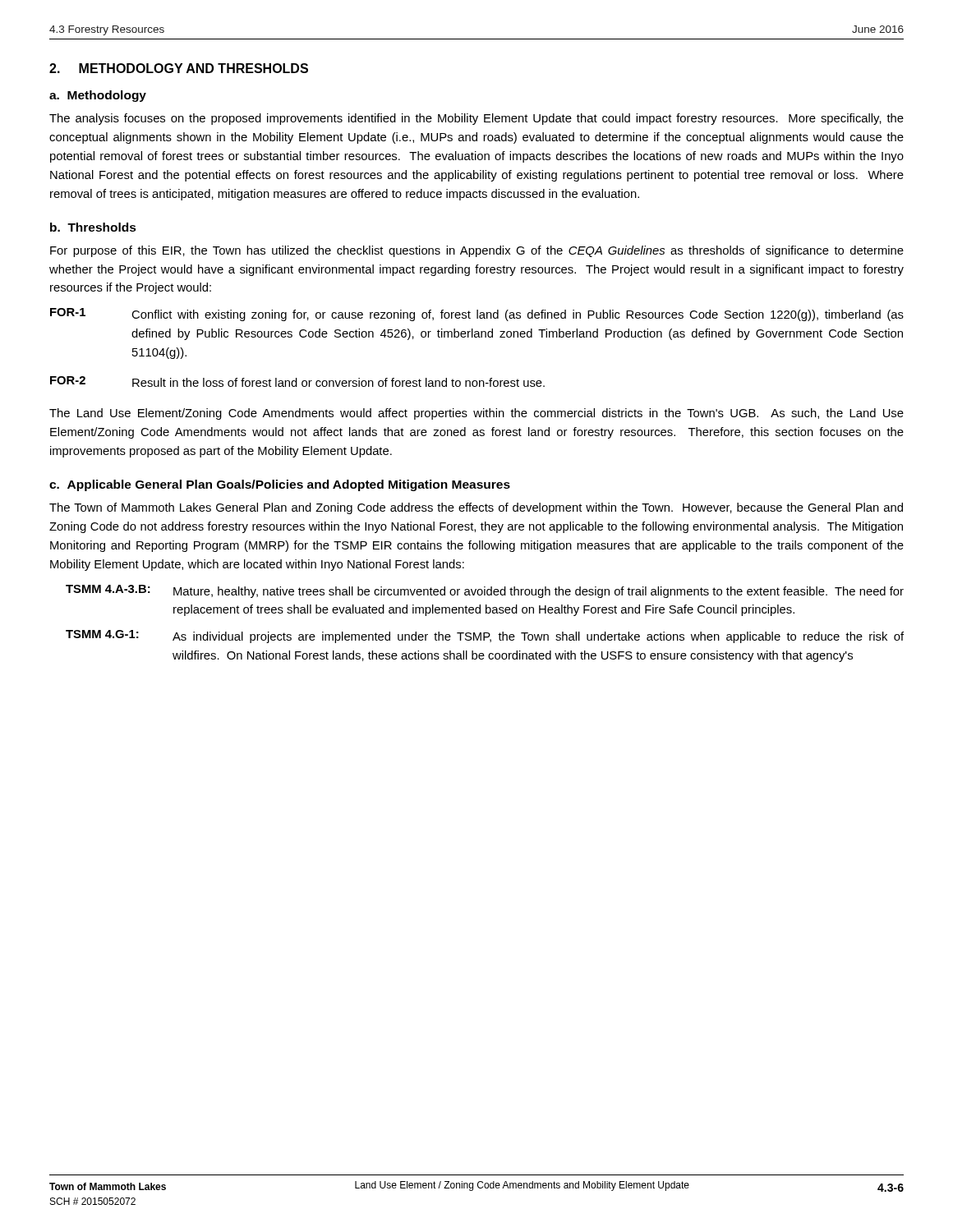Screen dimensions: 1232x953
Task: Click on the text starting "c. Applicable General Plan Goals/Policies and Adopted"
Action: pyautogui.click(x=280, y=484)
